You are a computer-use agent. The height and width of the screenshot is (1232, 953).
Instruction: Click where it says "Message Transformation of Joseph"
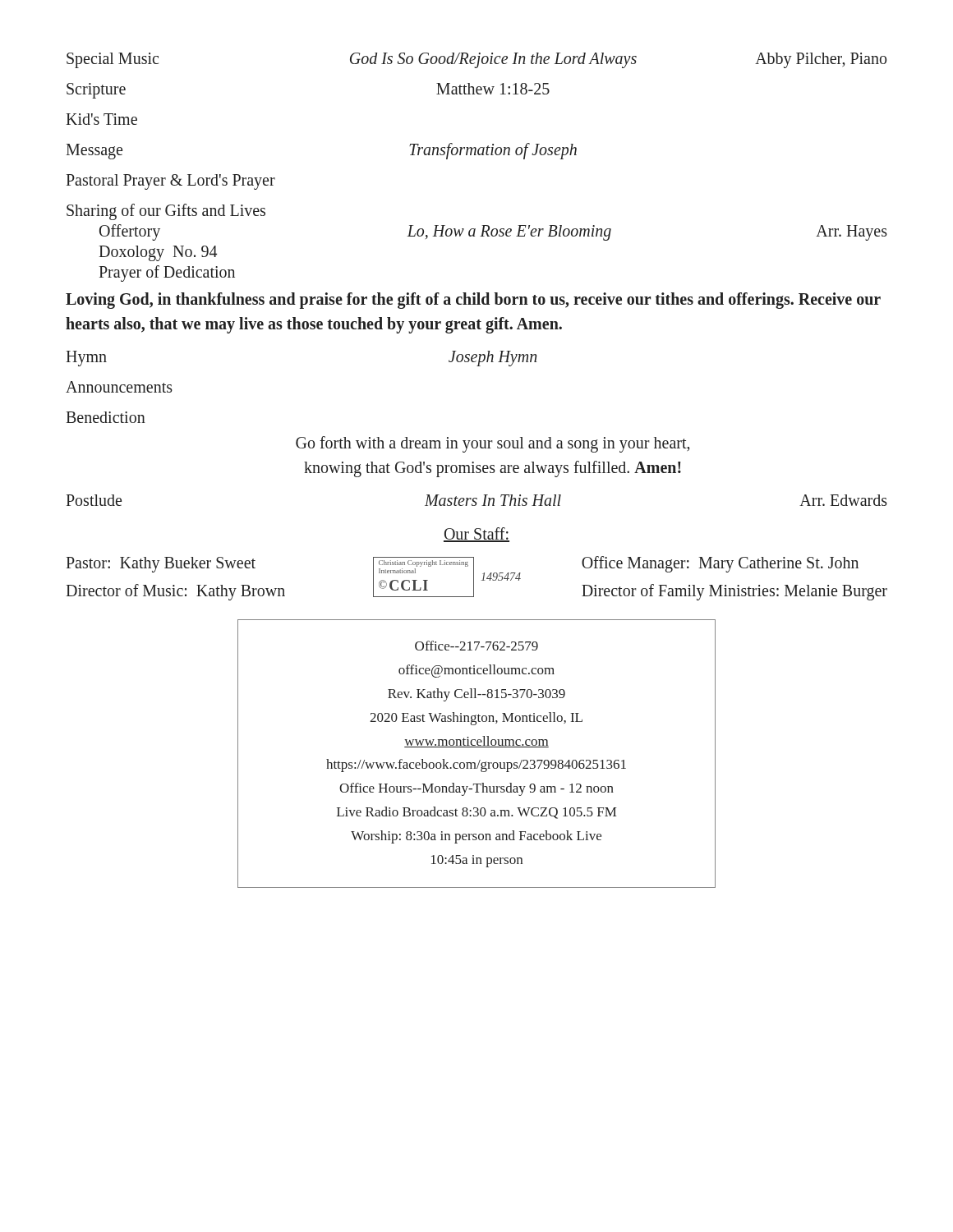[x=403, y=150]
